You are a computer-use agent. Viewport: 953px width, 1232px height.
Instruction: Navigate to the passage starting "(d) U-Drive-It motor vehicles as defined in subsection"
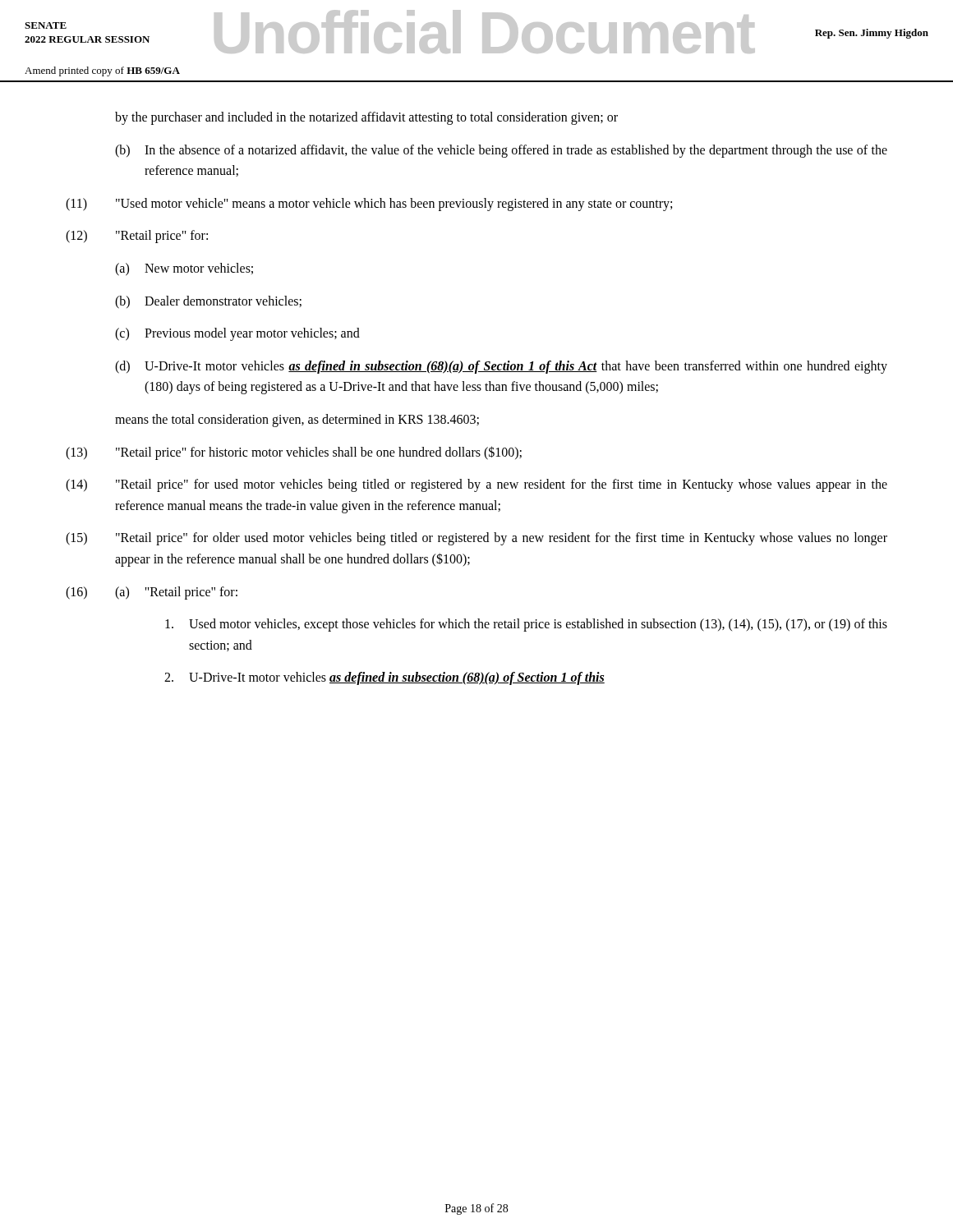pos(501,376)
